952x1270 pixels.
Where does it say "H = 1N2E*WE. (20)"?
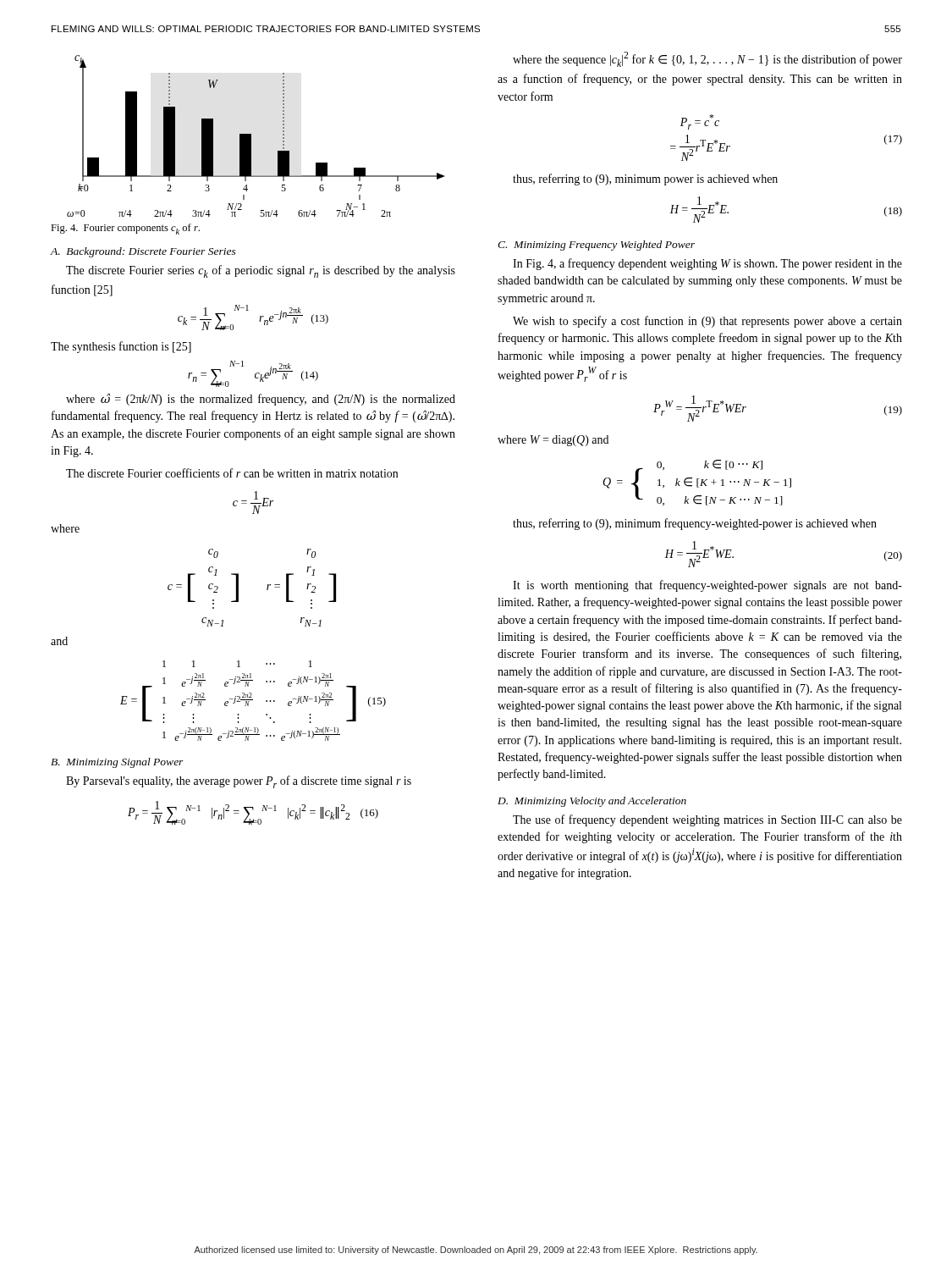tap(700, 553)
